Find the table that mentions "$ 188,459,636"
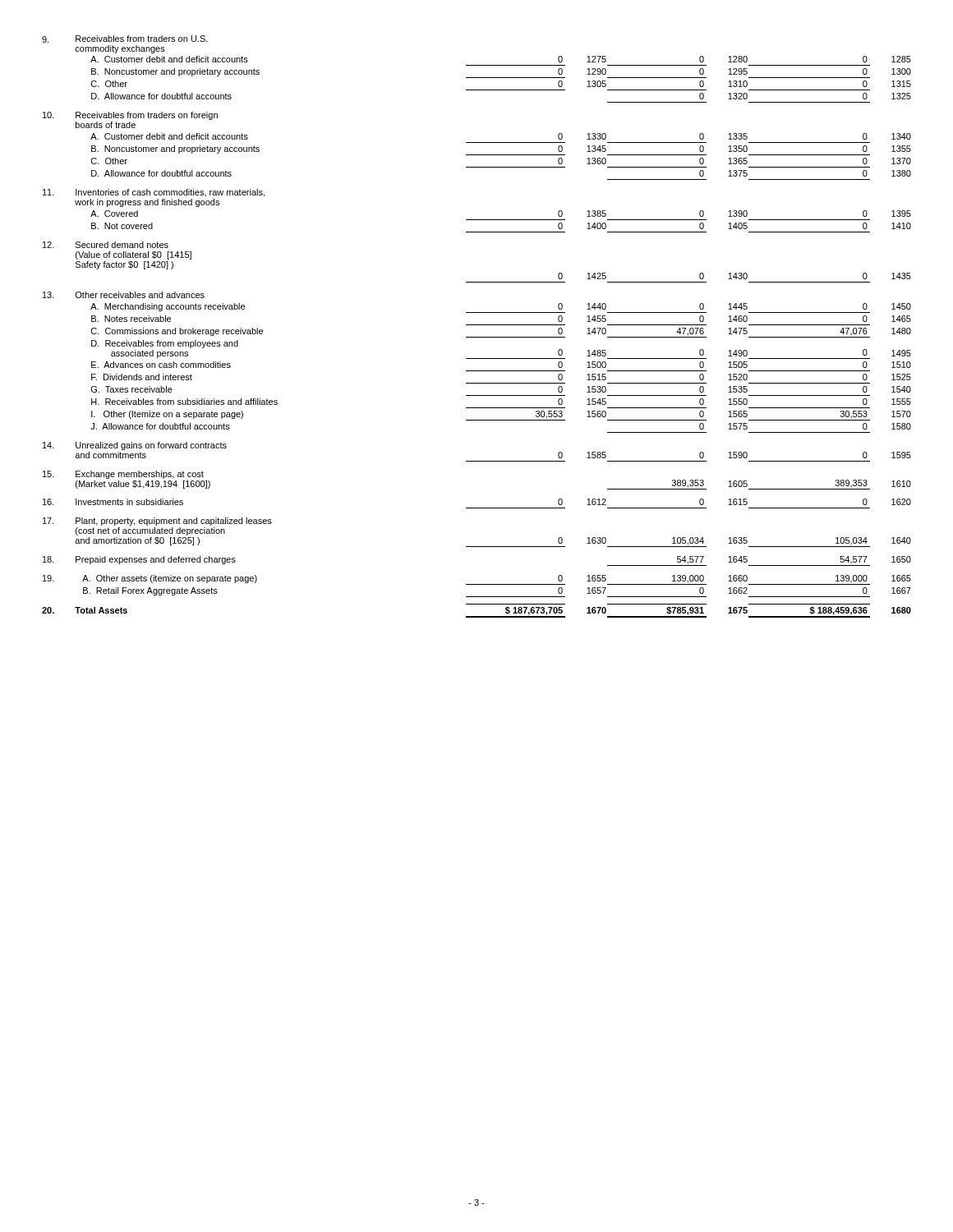Screen dimensions: 1232x953 coord(476,325)
